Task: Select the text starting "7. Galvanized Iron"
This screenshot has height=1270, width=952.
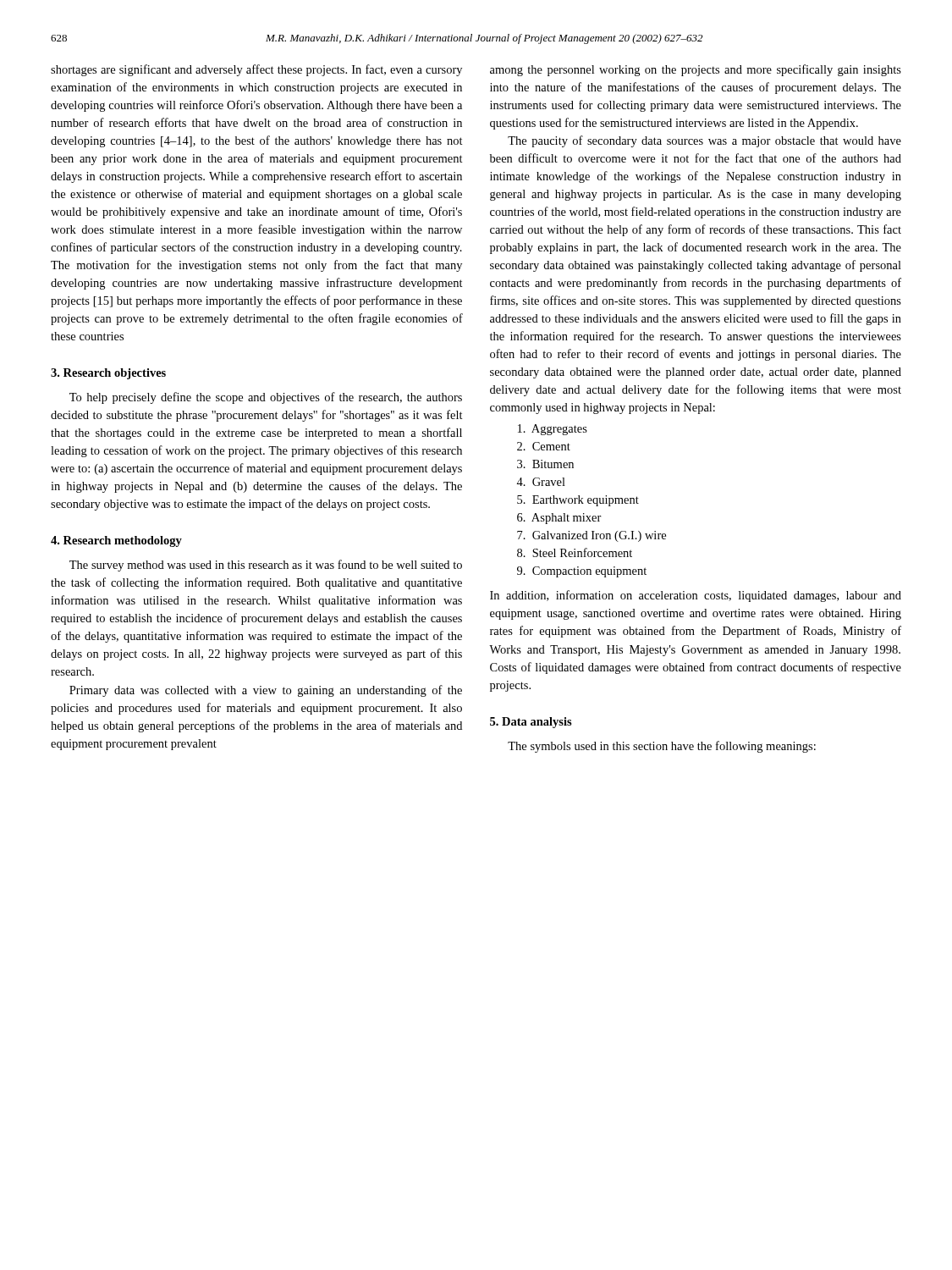Action: pyautogui.click(x=592, y=535)
